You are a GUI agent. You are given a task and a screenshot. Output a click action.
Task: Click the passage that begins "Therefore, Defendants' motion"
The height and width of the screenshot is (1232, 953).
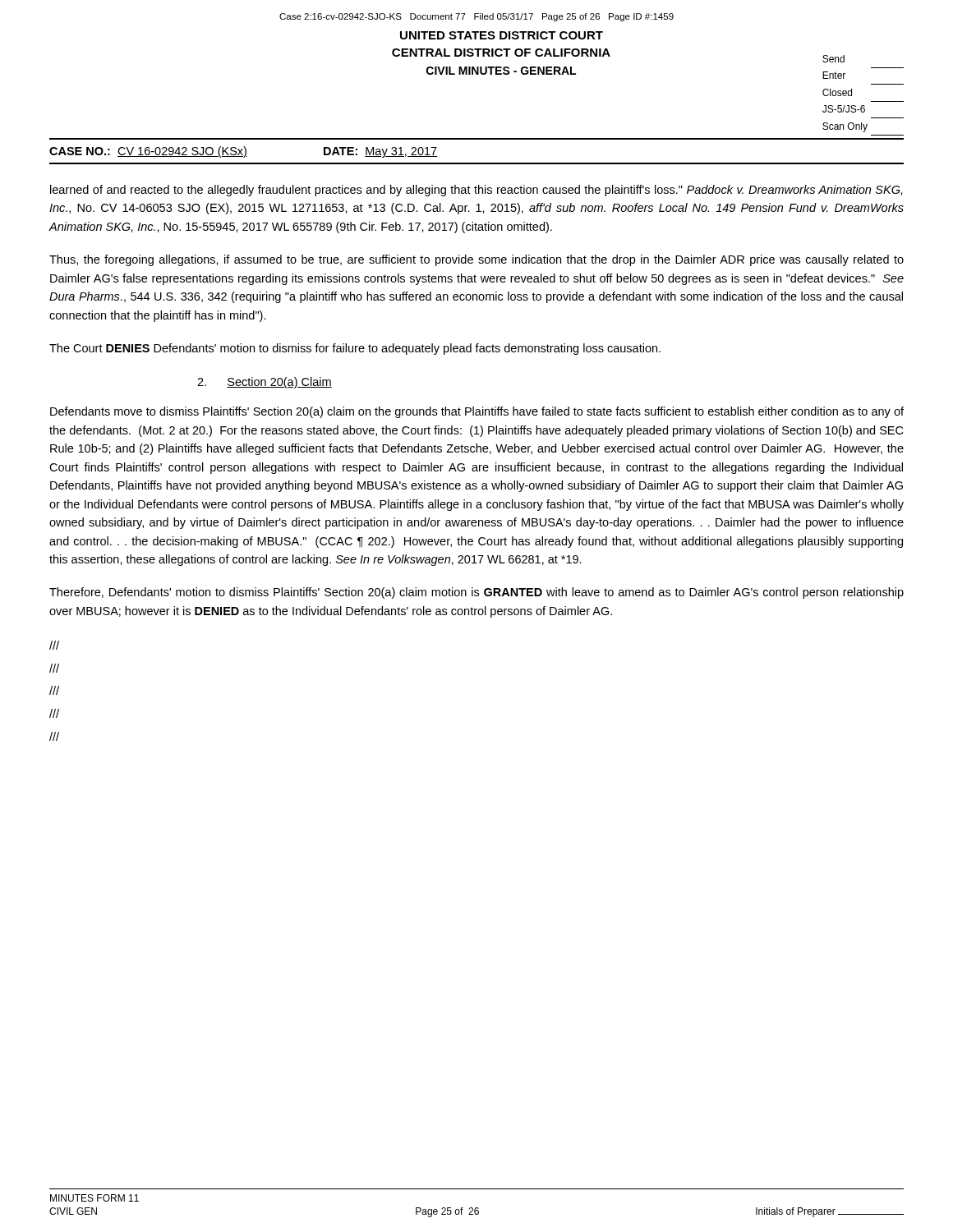476,602
